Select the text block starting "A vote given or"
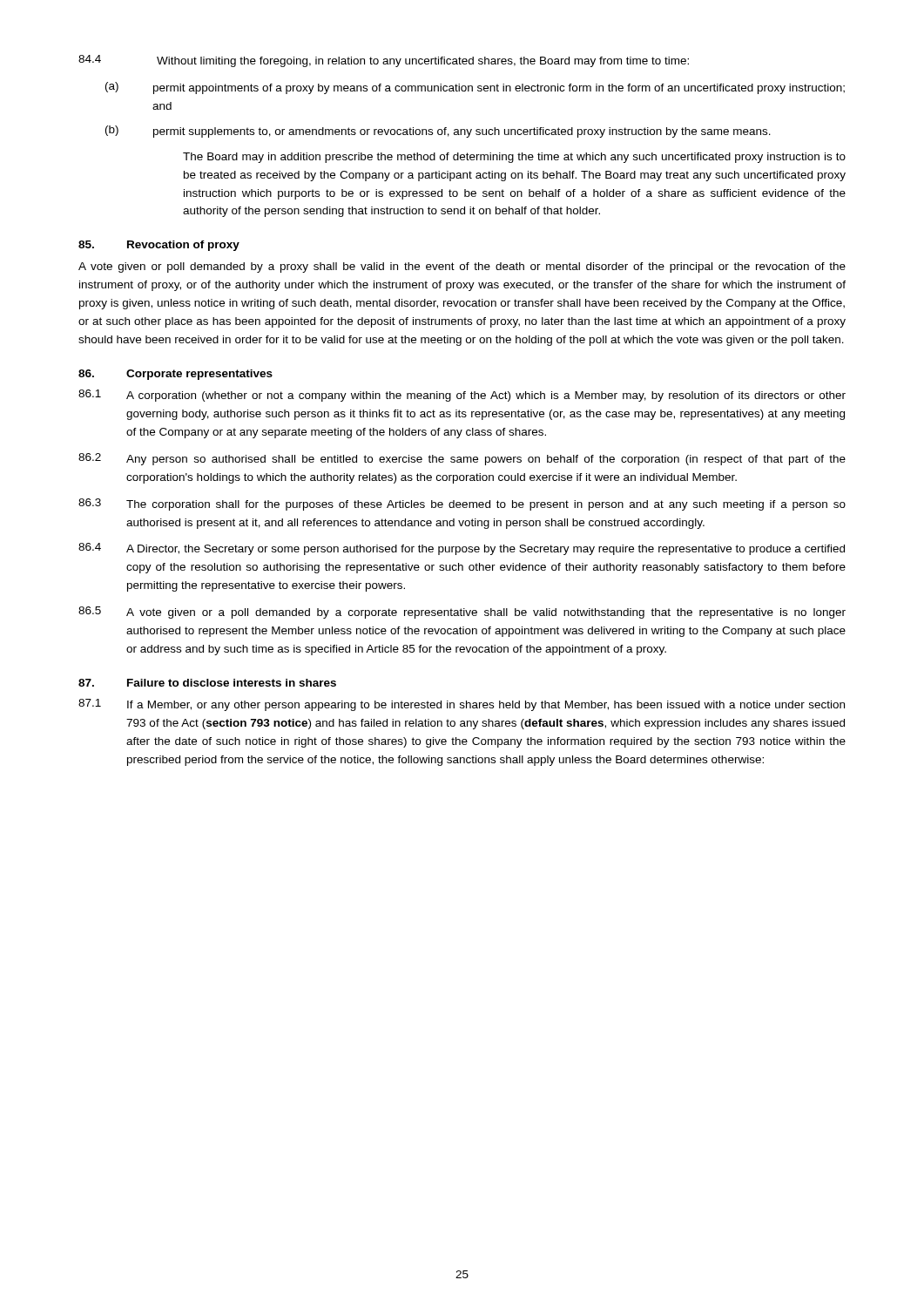Viewport: 924px width, 1307px height. click(462, 303)
